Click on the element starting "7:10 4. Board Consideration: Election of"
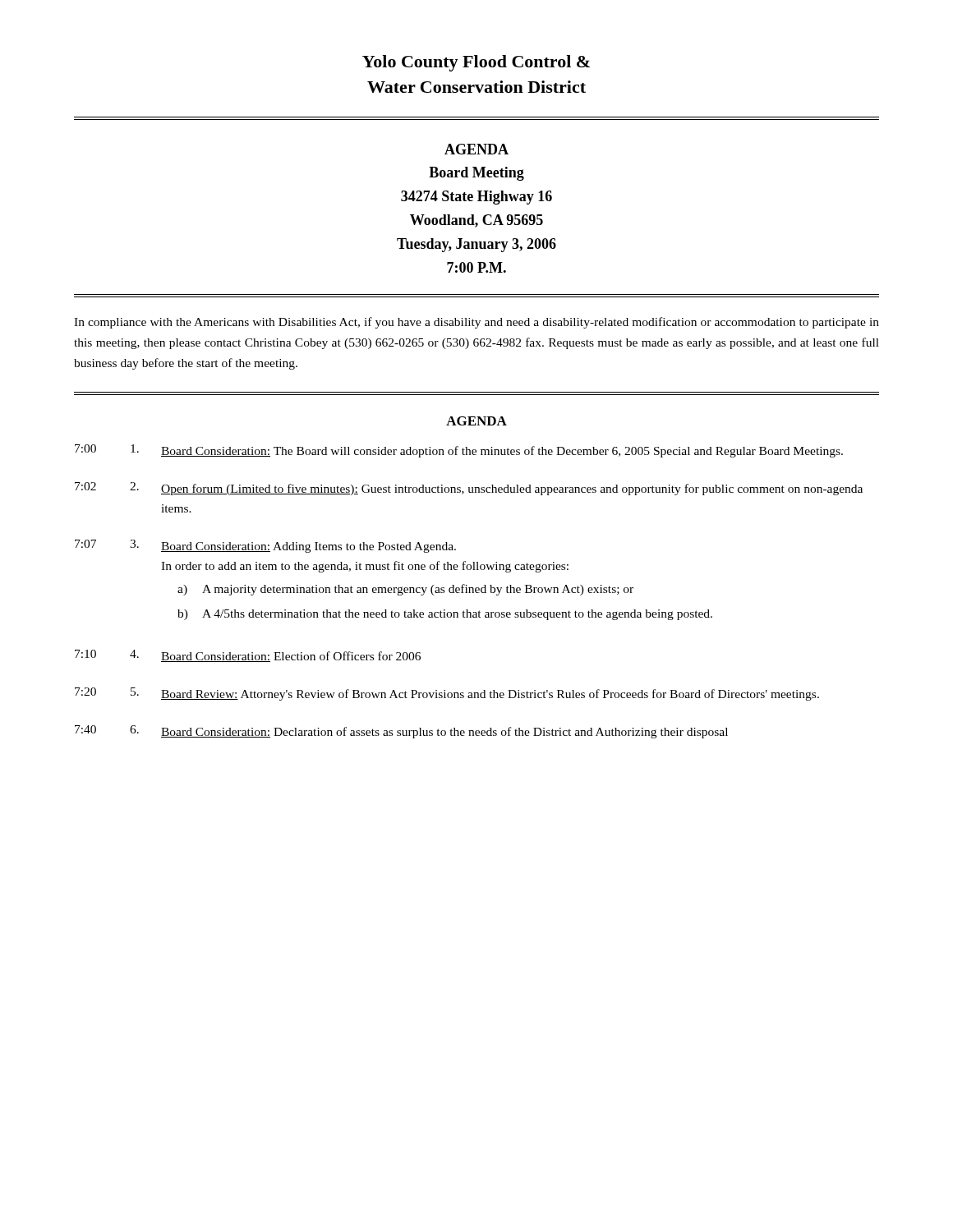The height and width of the screenshot is (1232, 953). (x=248, y=656)
